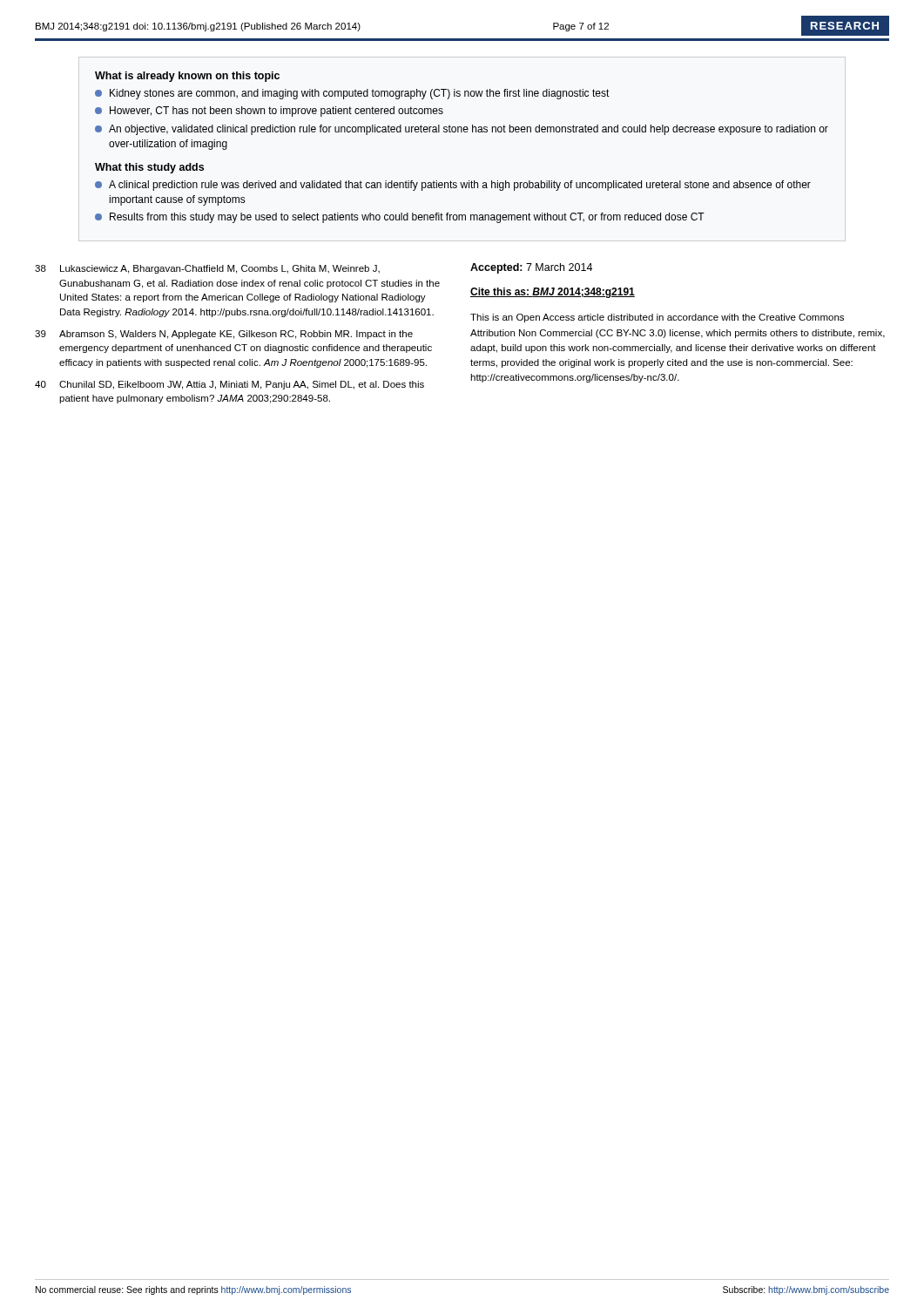Select the passage starting "What this study adds"

click(150, 167)
